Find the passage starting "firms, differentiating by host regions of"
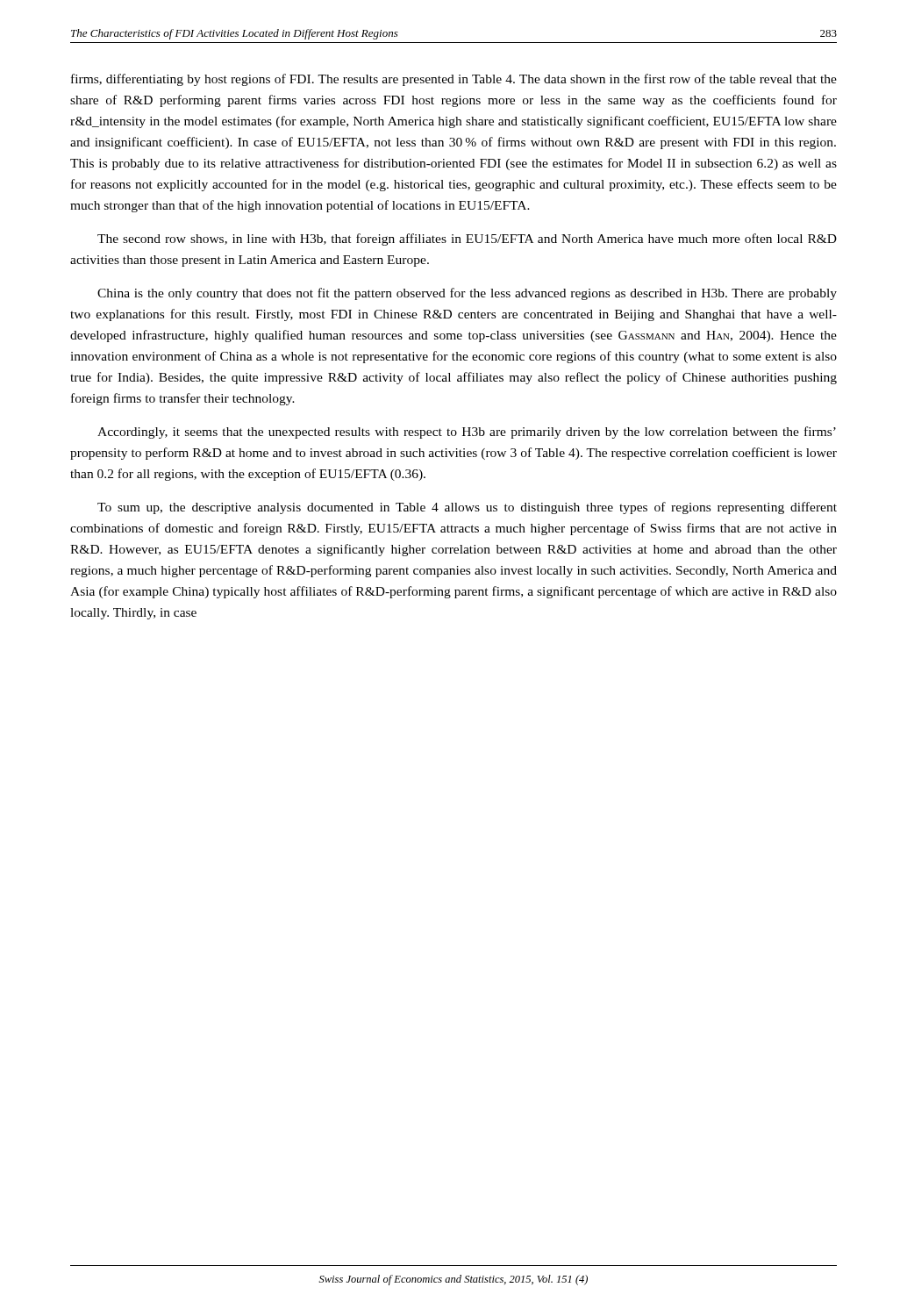The height and width of the screenshot is (1316, 907). (x=454, y=142)
